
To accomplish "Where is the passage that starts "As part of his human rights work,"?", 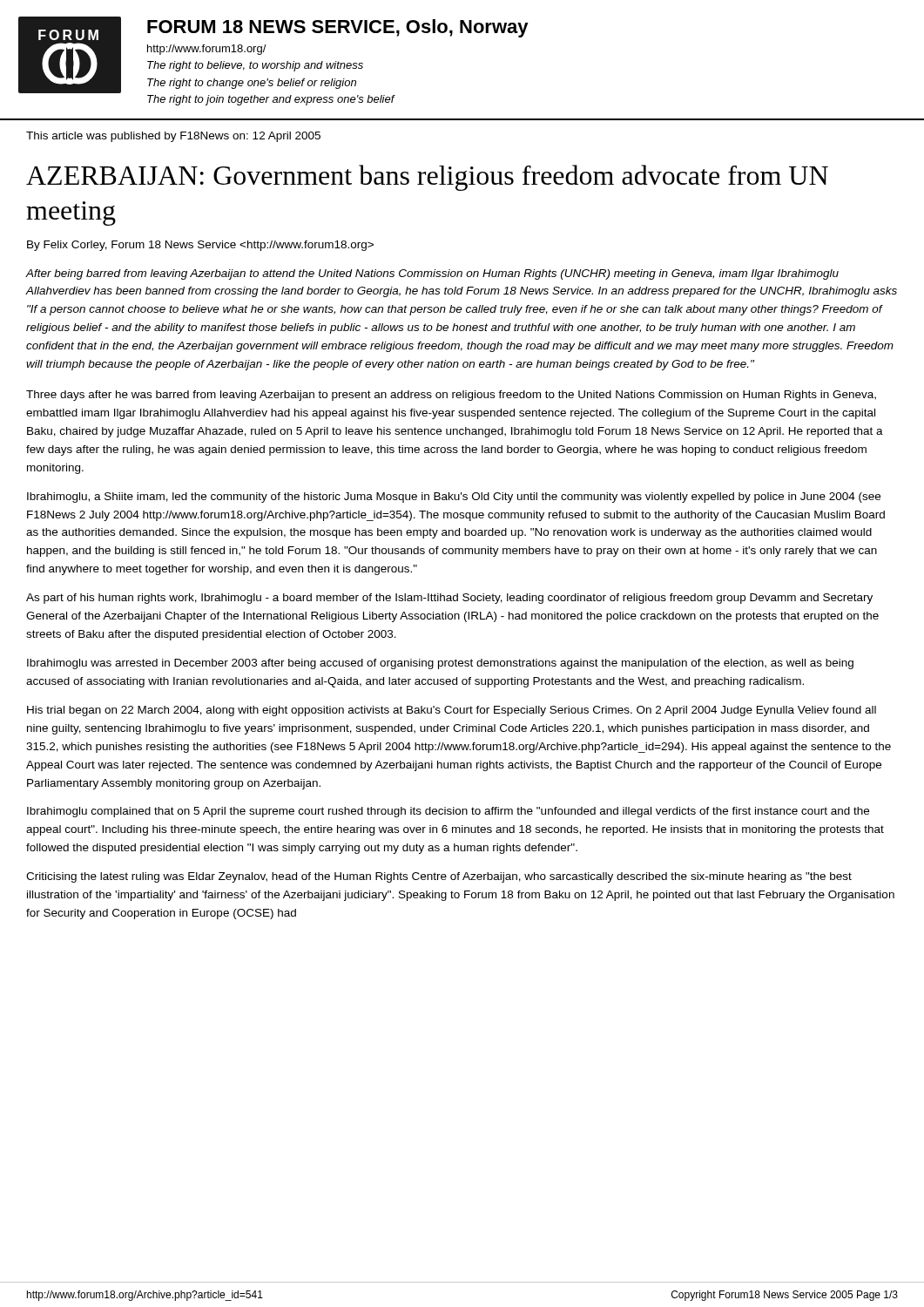I will (453, 616).
